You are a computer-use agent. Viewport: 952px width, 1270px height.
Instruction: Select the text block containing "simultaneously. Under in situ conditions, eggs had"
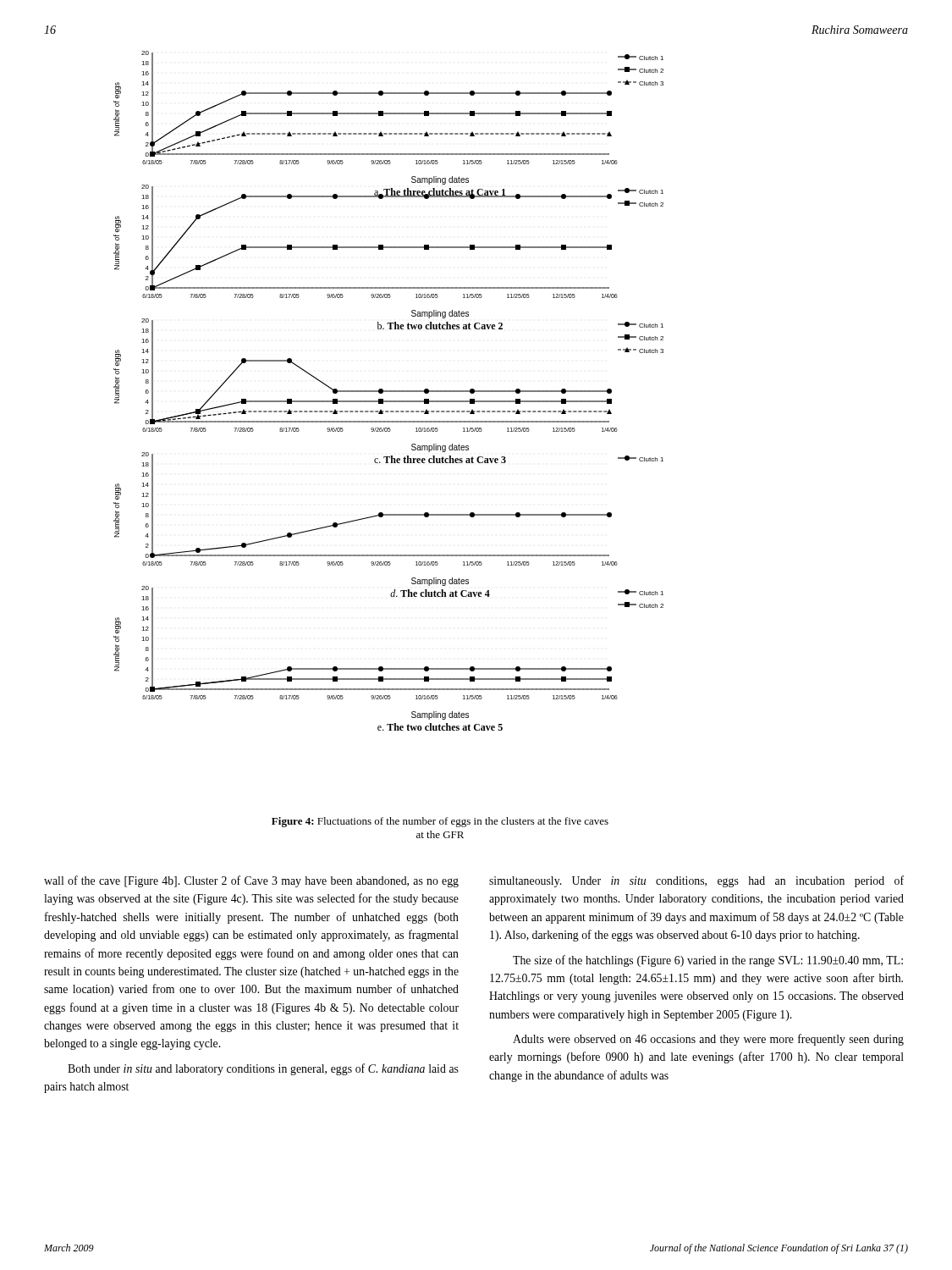696,978
